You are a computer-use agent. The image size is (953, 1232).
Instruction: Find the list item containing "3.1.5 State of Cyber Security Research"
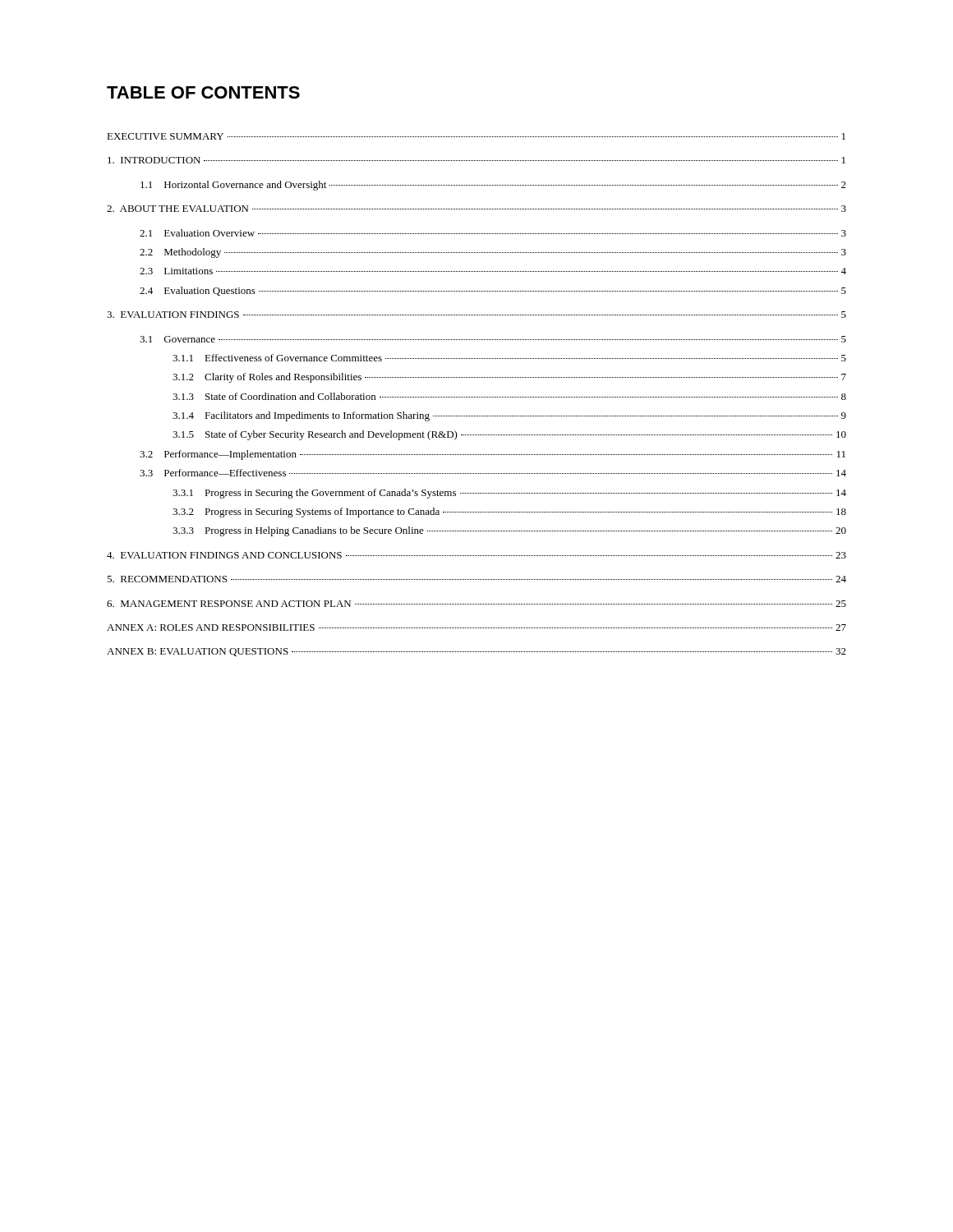(x=509, y=435)
